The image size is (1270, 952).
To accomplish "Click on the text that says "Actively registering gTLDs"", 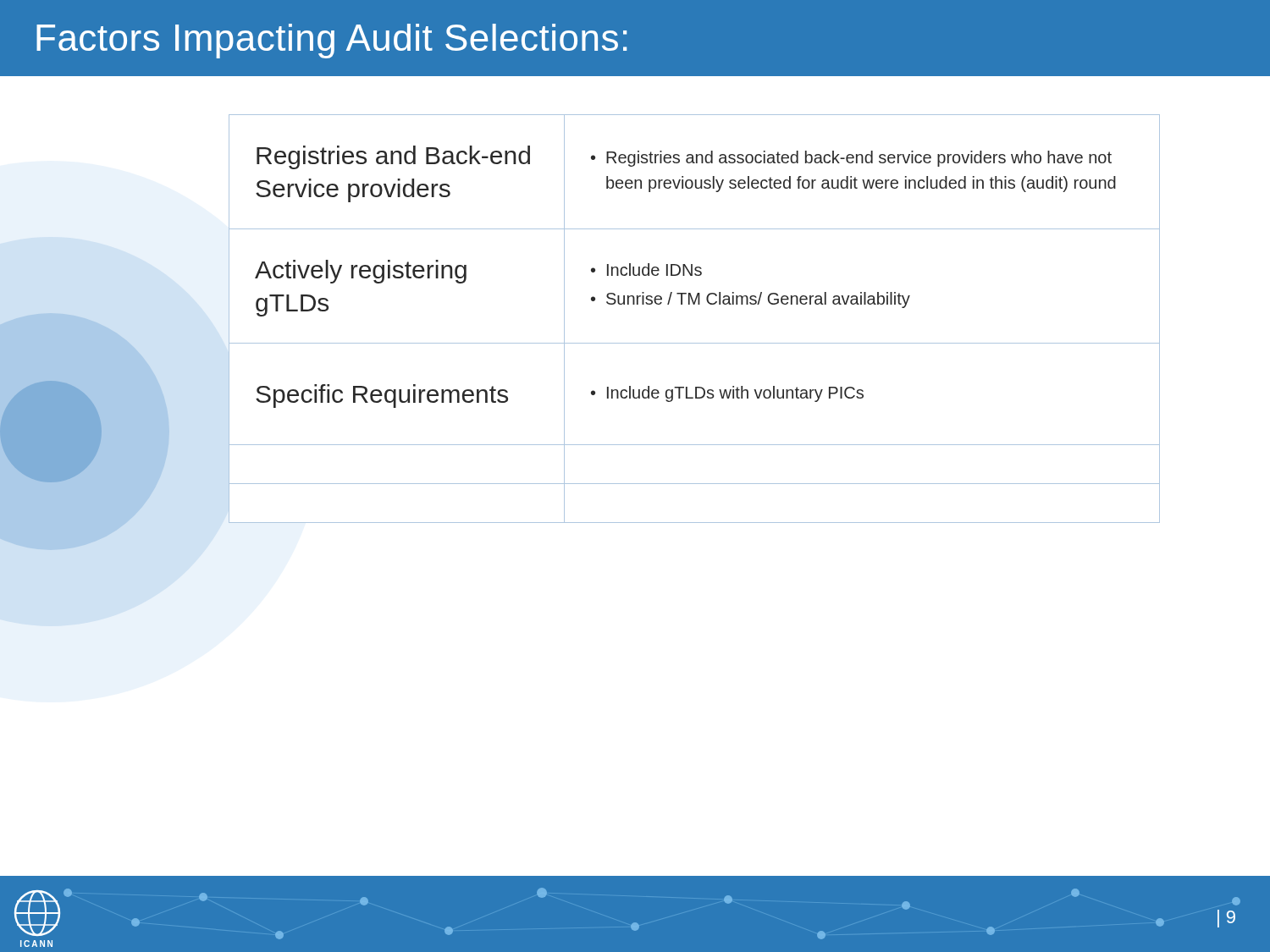I will pyautogui.click(x=361, y=286).
